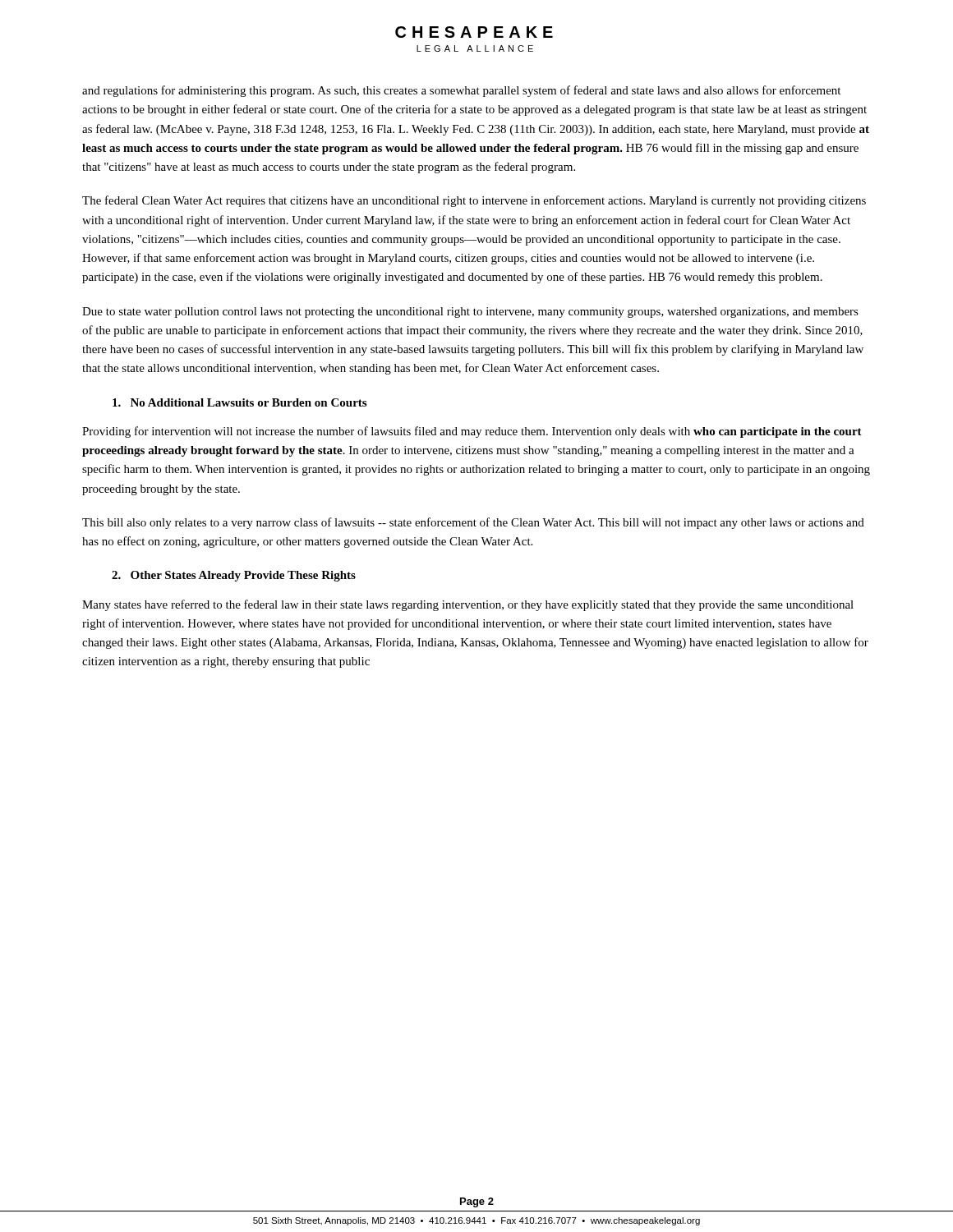
Task: Locate the text block starting "Providing for intervention will"
Action: click(x=476, y=460)
